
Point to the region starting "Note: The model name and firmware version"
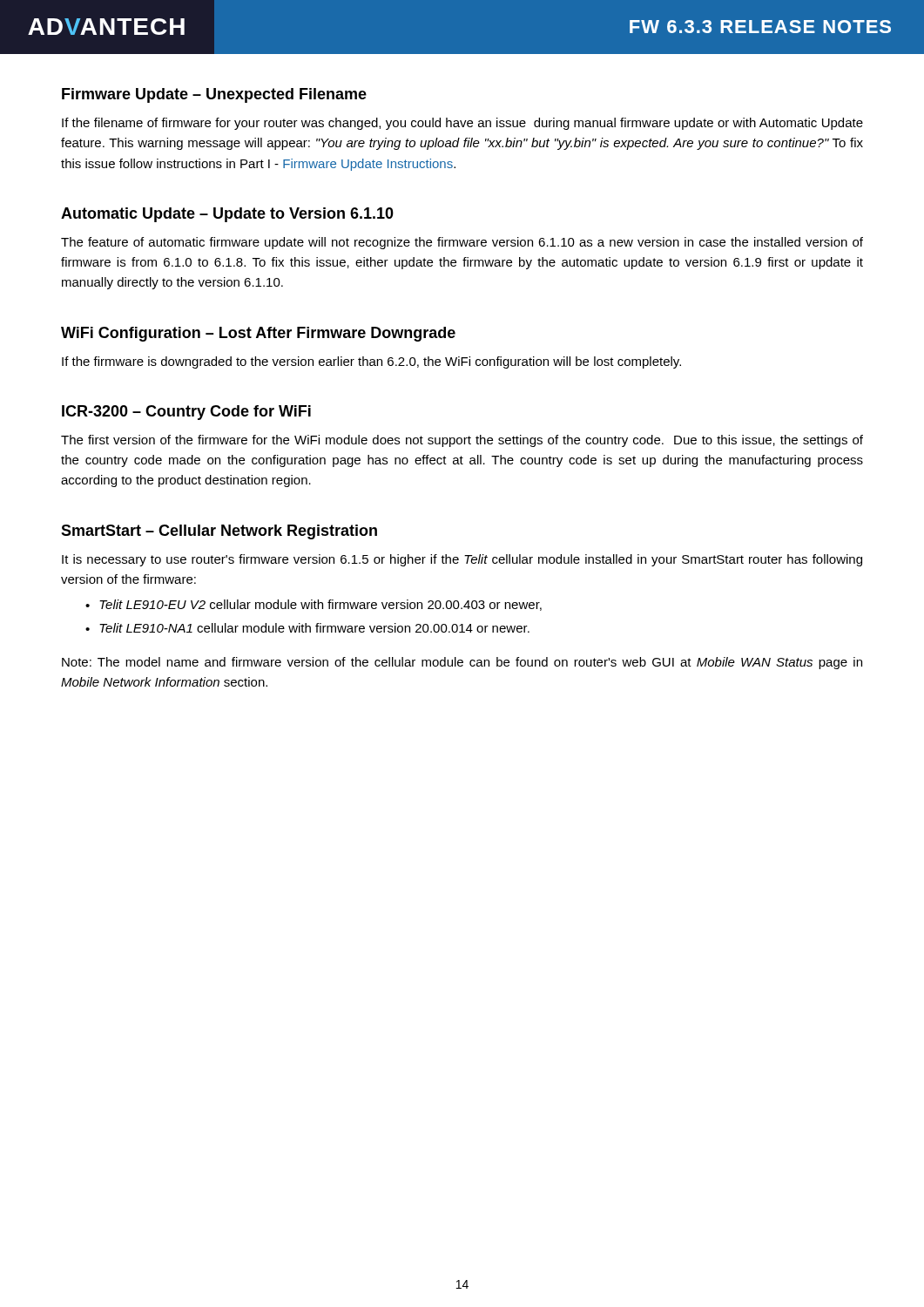tap(462, 671)
